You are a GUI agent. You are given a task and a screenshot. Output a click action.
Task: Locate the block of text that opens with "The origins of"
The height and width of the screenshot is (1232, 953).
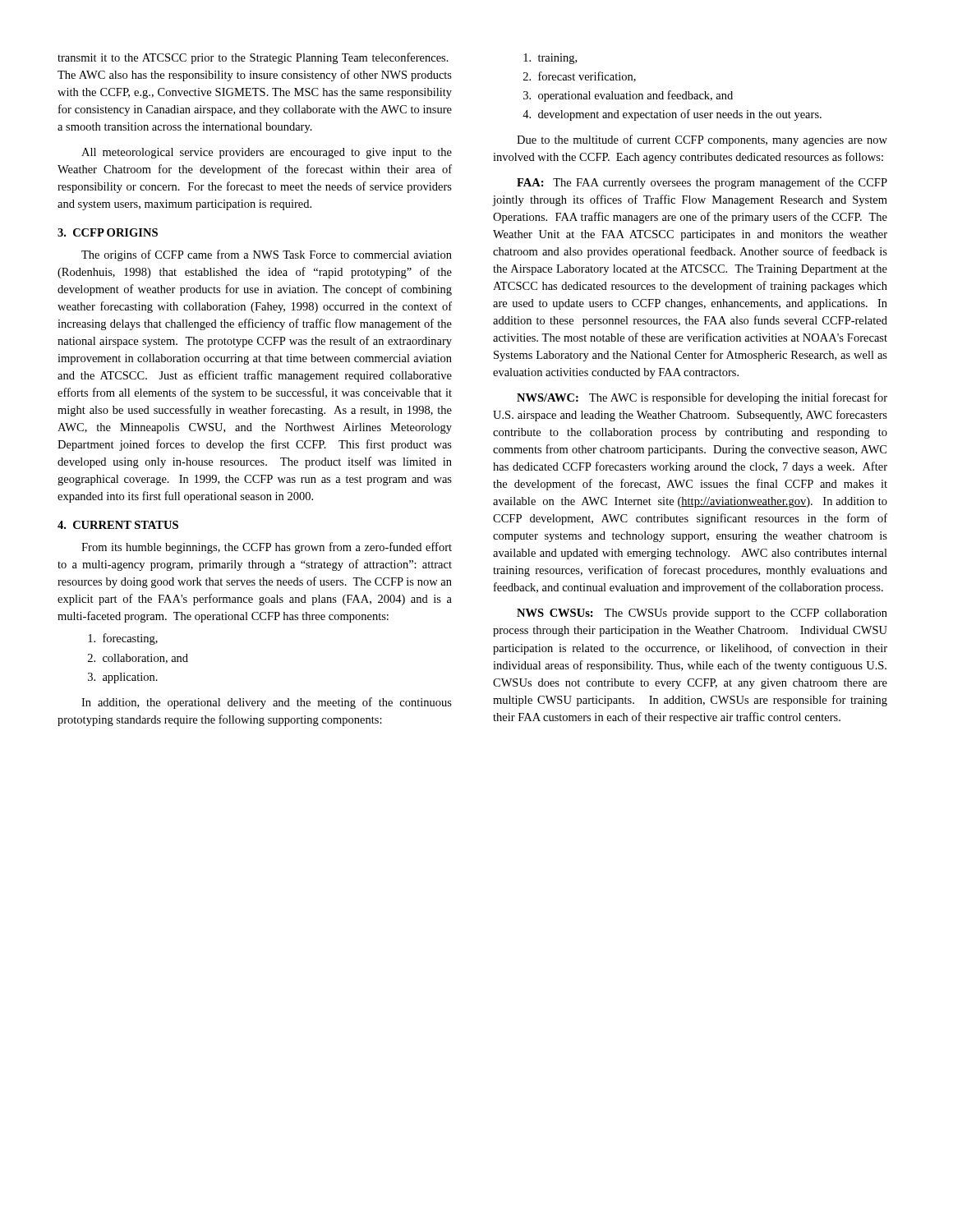click(255, 376)
